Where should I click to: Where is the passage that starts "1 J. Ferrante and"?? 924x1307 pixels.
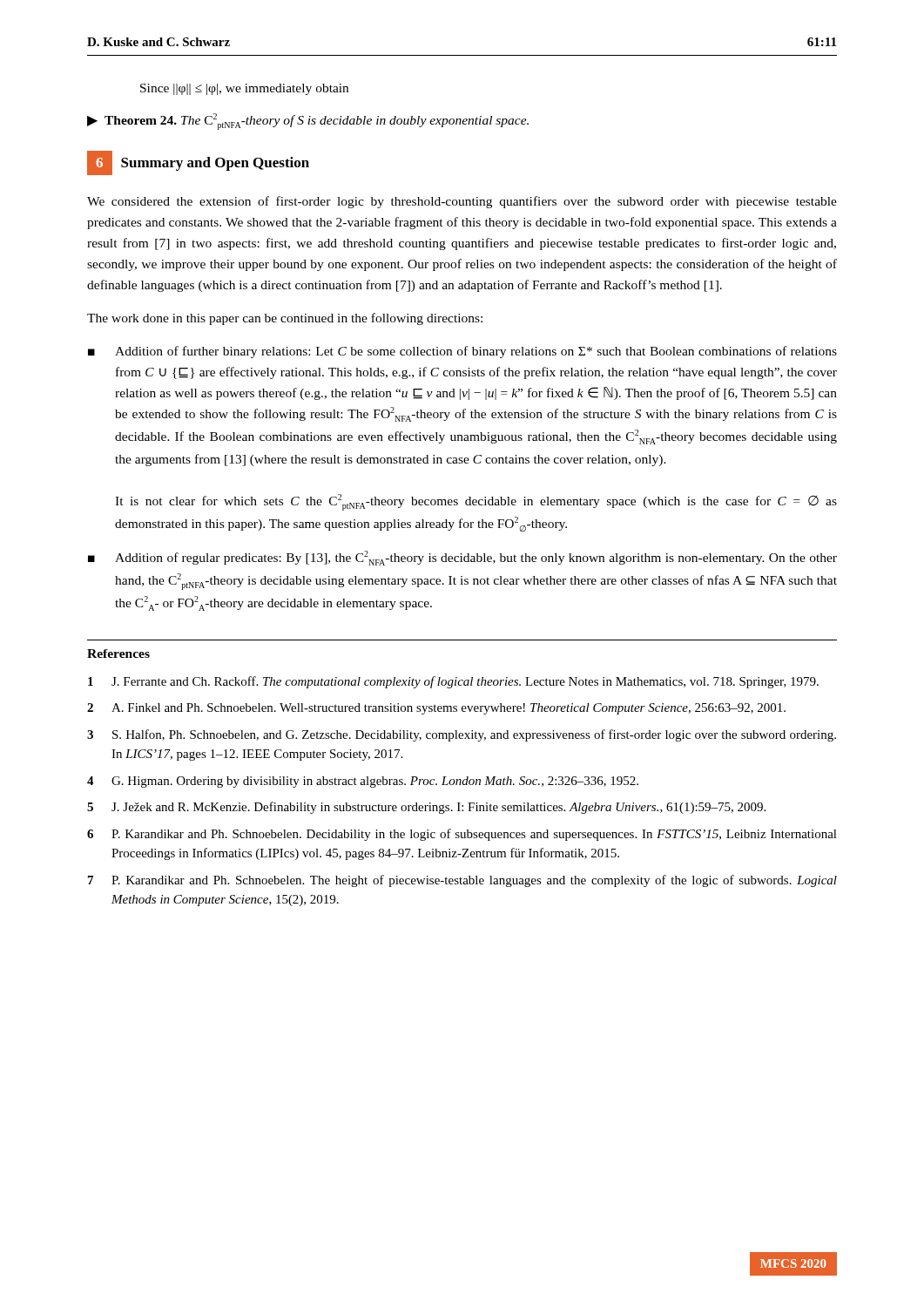pyautogui.click(x=462, y=681)
